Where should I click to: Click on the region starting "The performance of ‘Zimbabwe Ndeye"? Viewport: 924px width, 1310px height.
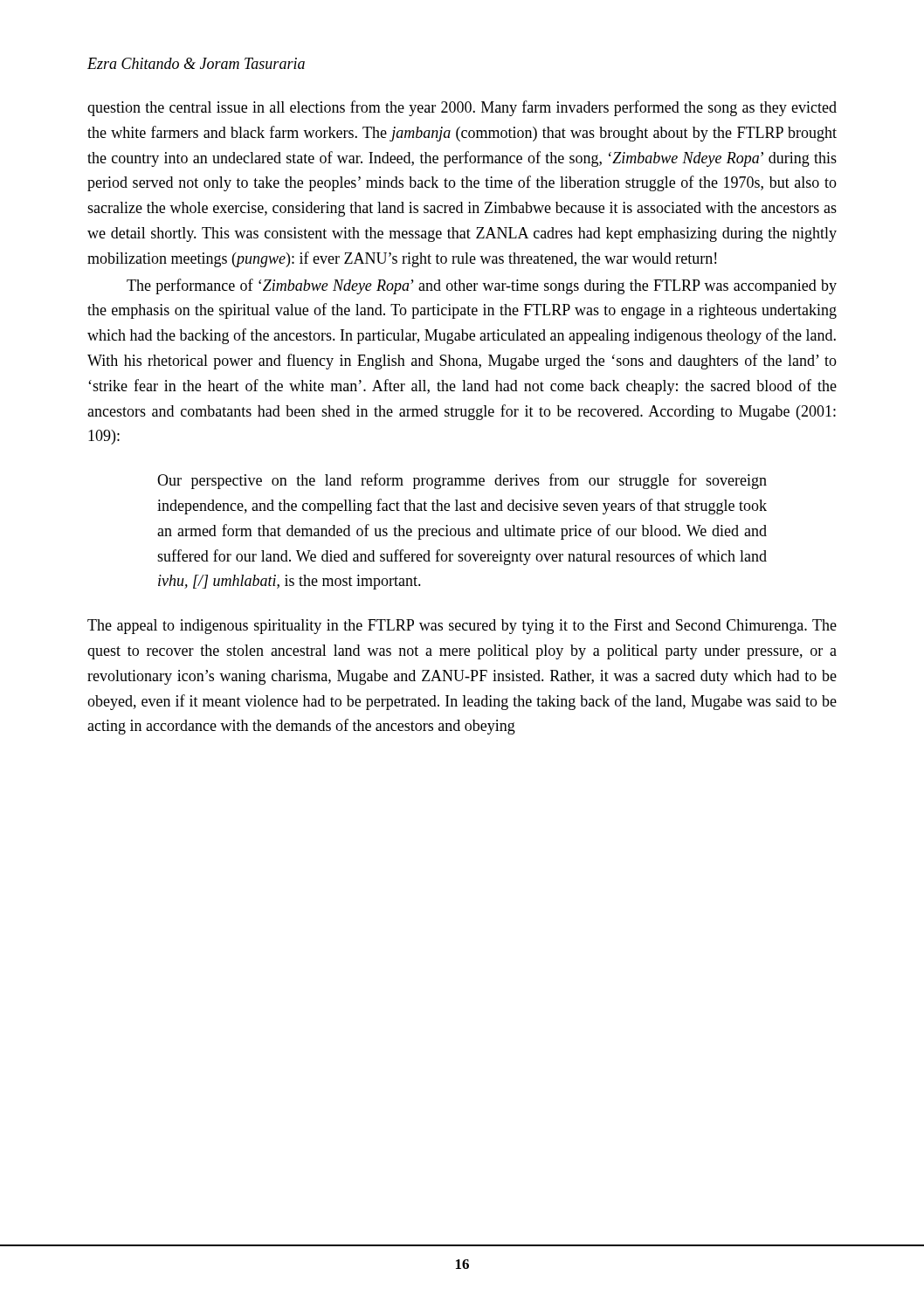coord(462,361)
